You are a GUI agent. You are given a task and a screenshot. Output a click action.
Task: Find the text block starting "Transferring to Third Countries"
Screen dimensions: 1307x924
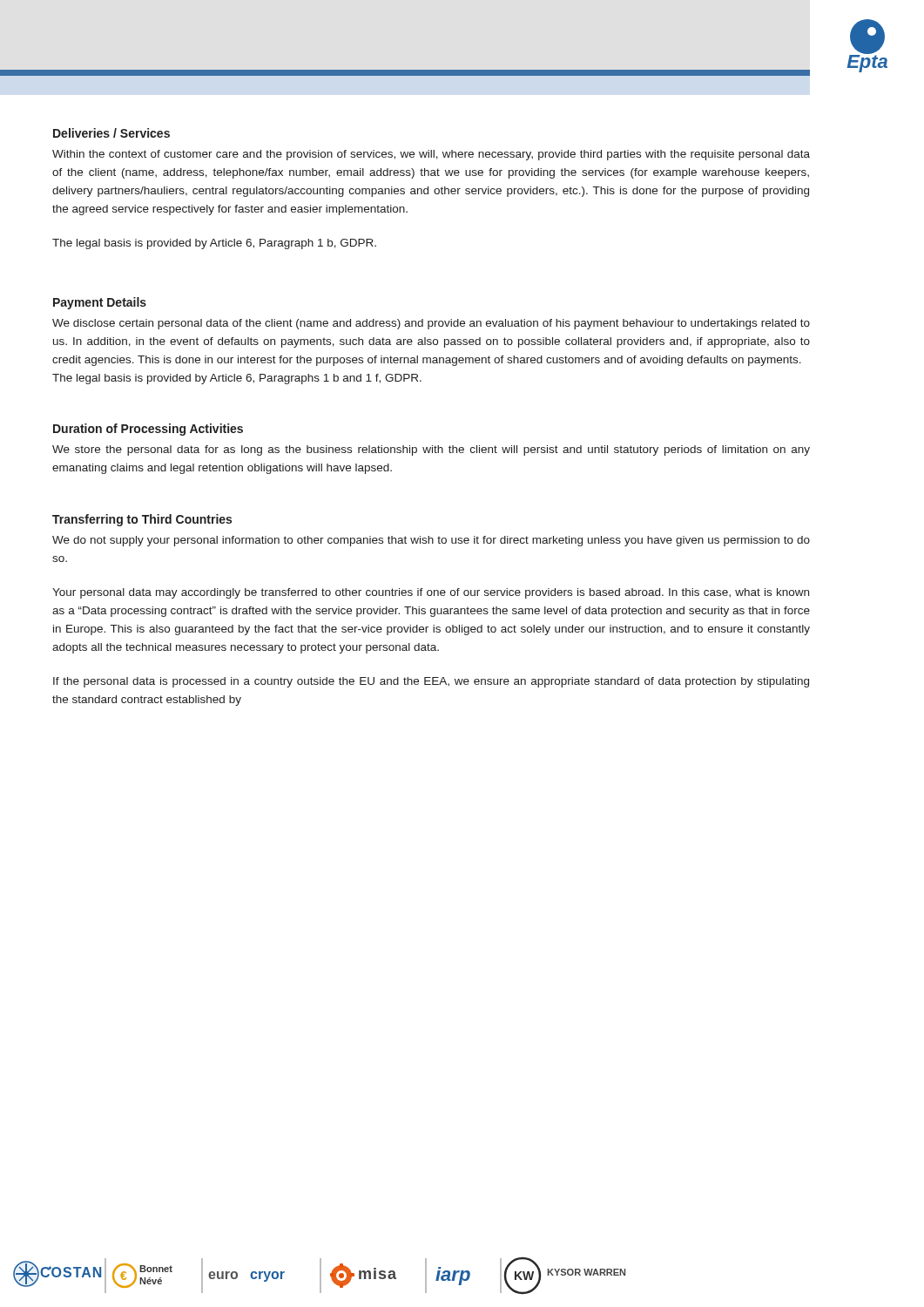pyautogui.click(x=142, y=519)
